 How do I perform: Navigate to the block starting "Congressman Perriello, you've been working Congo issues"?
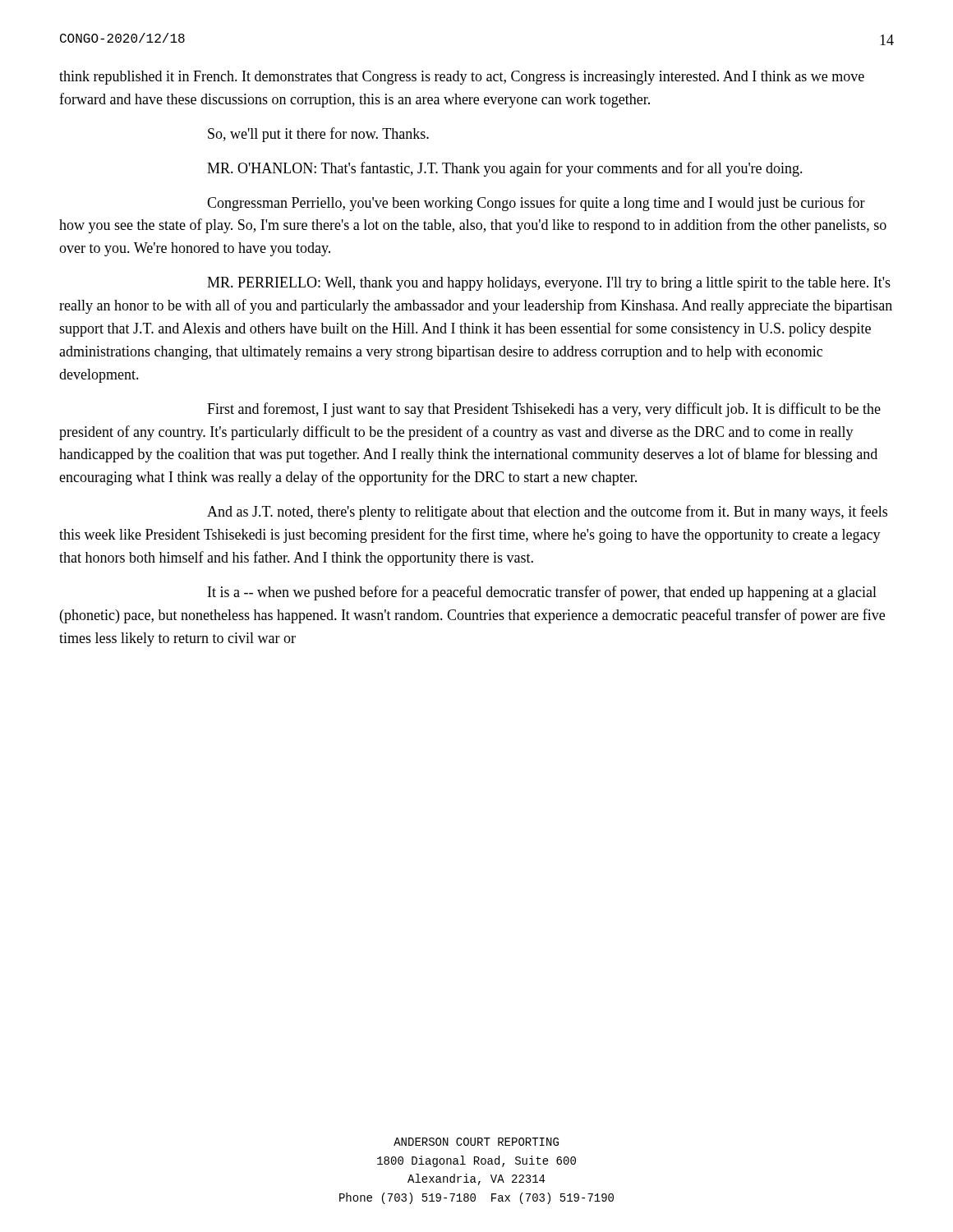pyautogui.click(x=473, y=225)
